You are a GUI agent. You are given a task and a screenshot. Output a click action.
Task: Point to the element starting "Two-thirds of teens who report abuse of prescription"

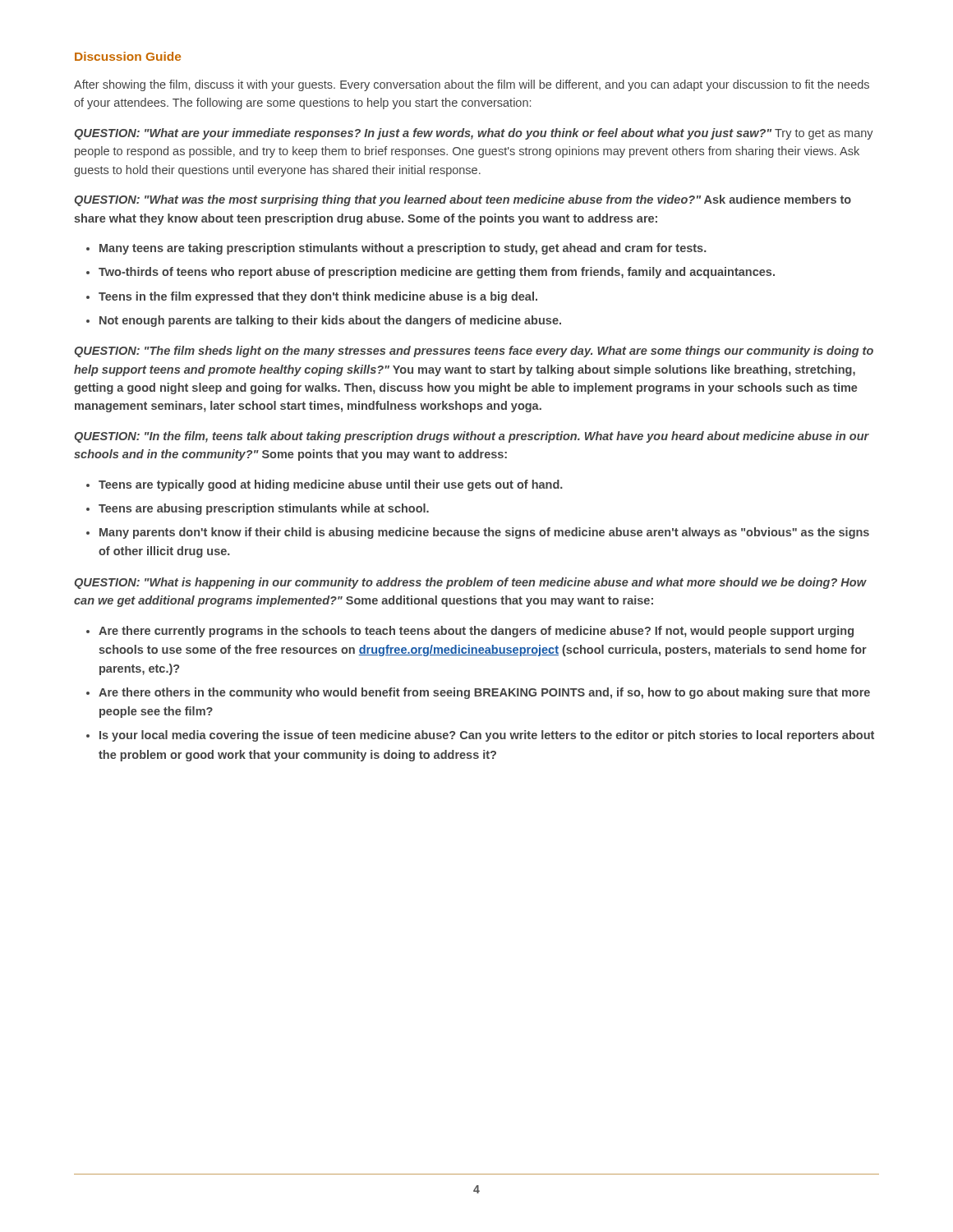click(437, 272)
